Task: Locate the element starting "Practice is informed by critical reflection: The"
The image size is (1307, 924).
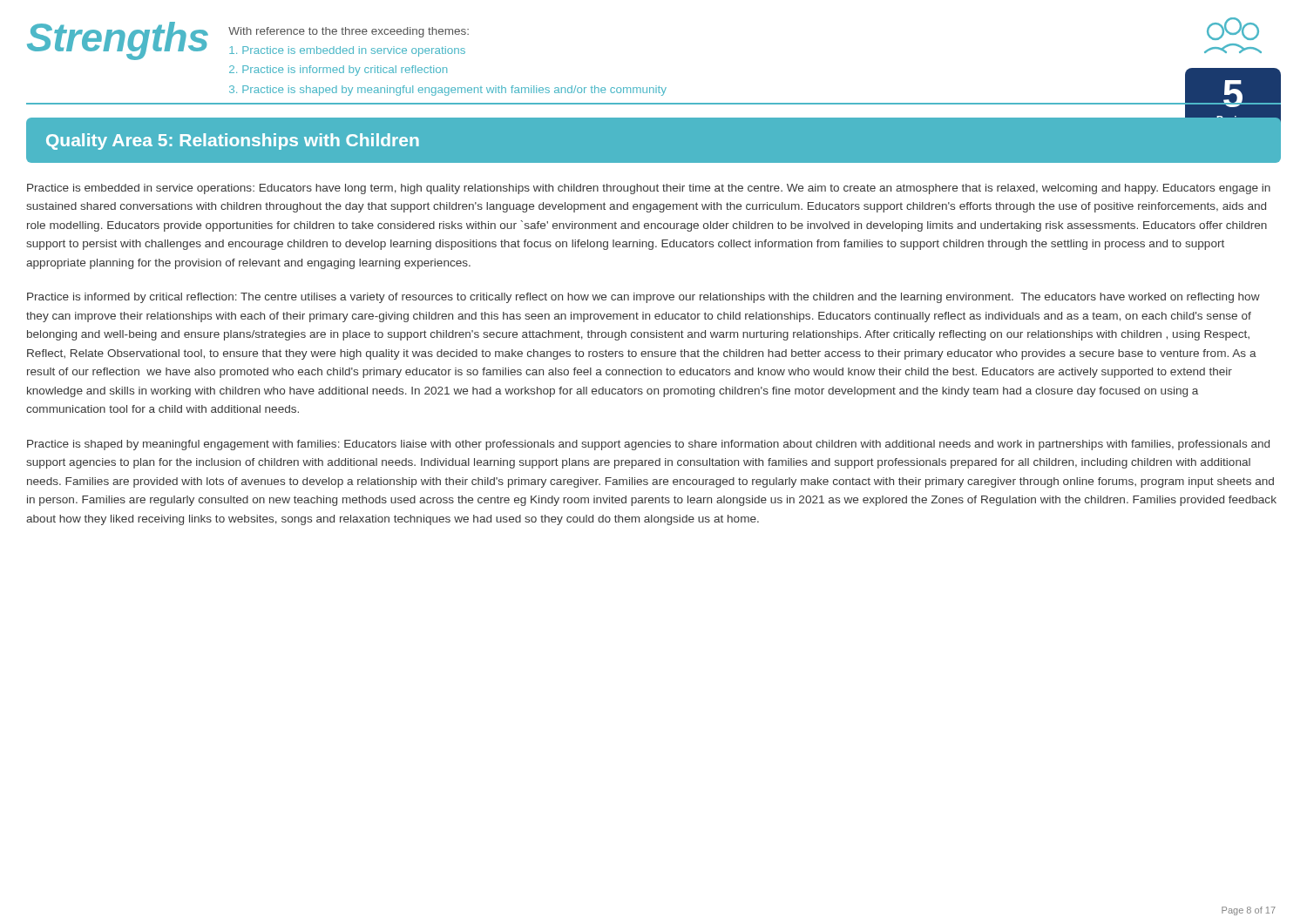Action: [x=643, y=353]
